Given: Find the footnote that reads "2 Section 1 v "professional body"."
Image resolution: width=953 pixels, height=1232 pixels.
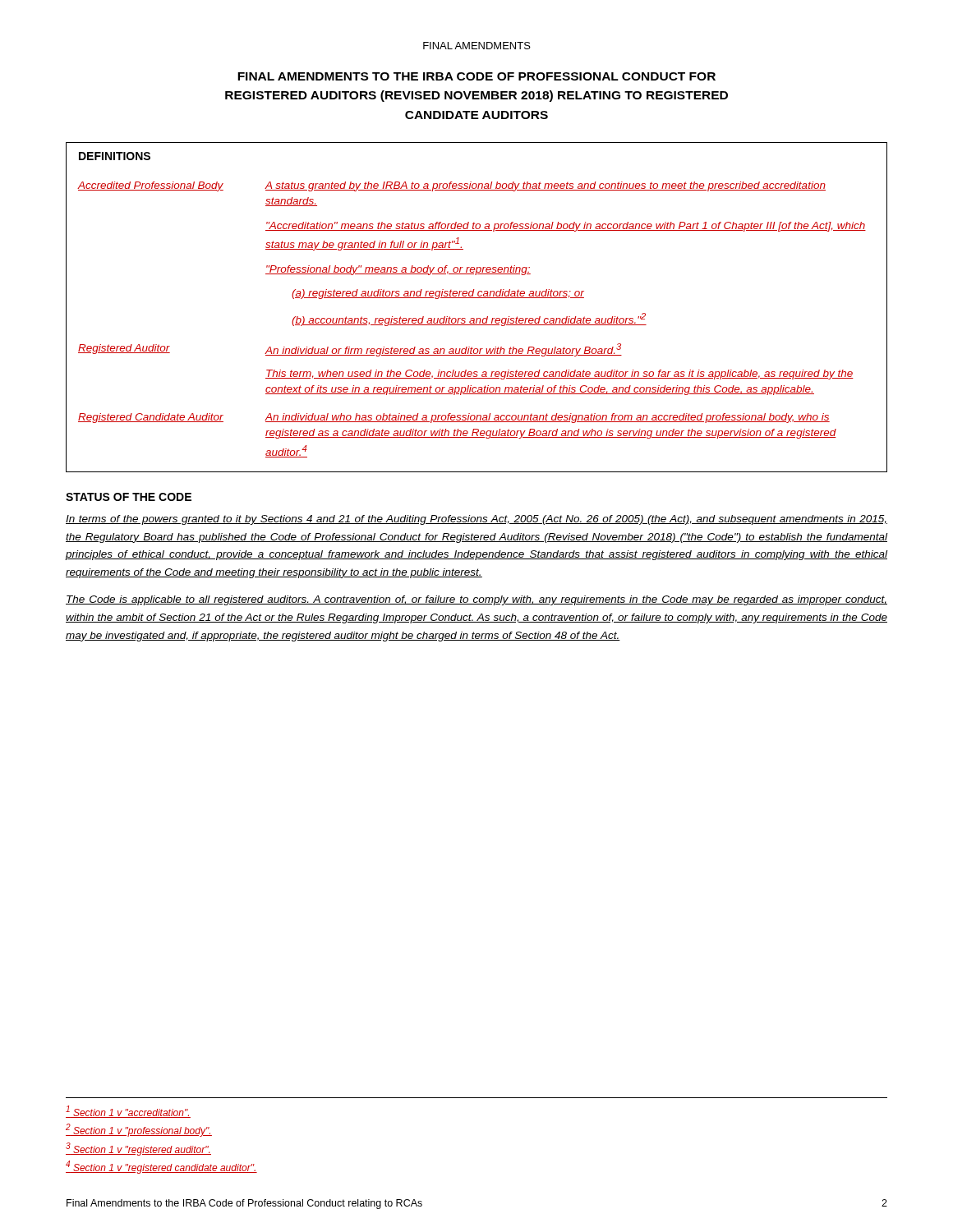Looking at the screenshot, I should pyautogui.click(x=139, y=1130).
